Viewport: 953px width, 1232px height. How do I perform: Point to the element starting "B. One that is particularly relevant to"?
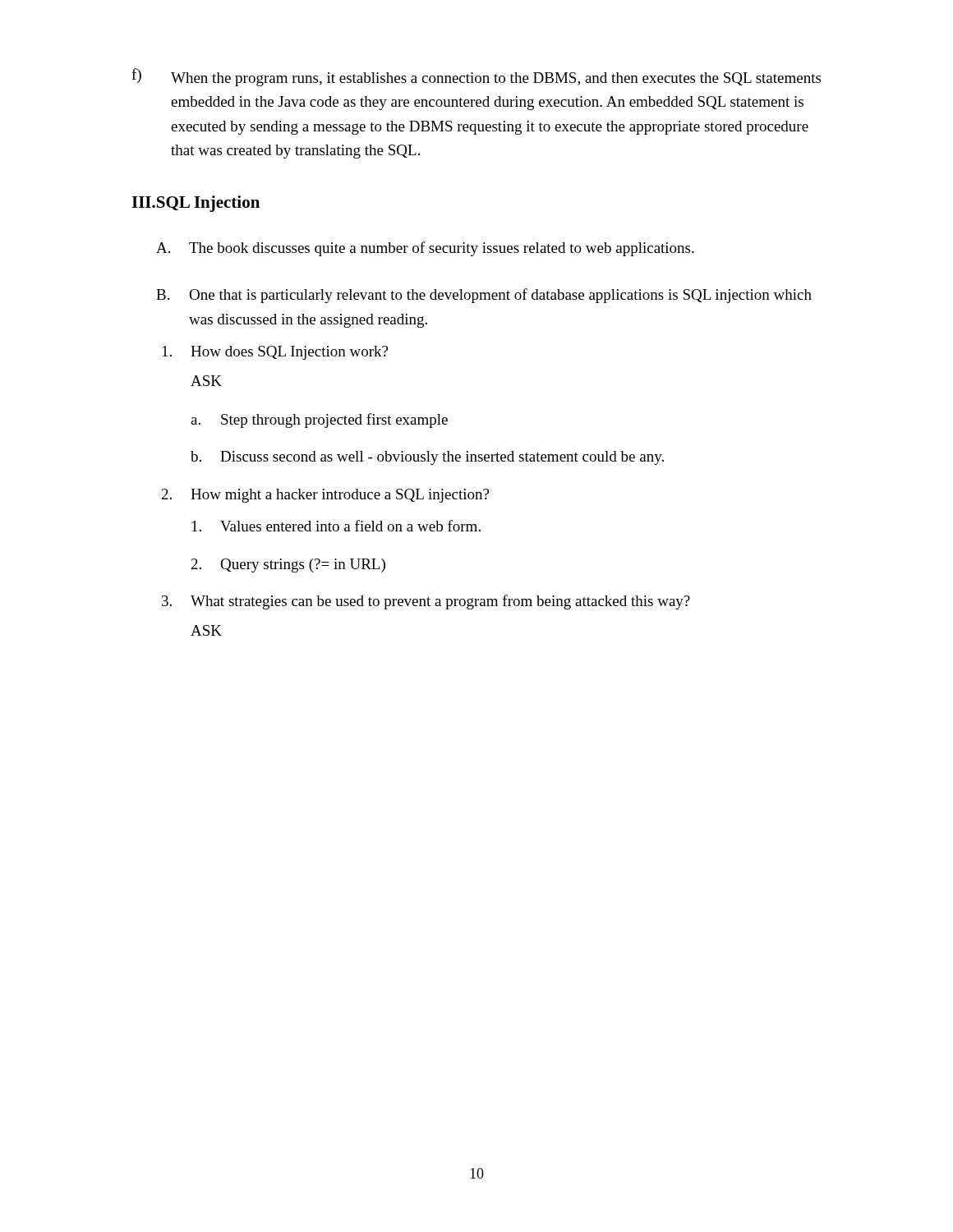[489, 307]
